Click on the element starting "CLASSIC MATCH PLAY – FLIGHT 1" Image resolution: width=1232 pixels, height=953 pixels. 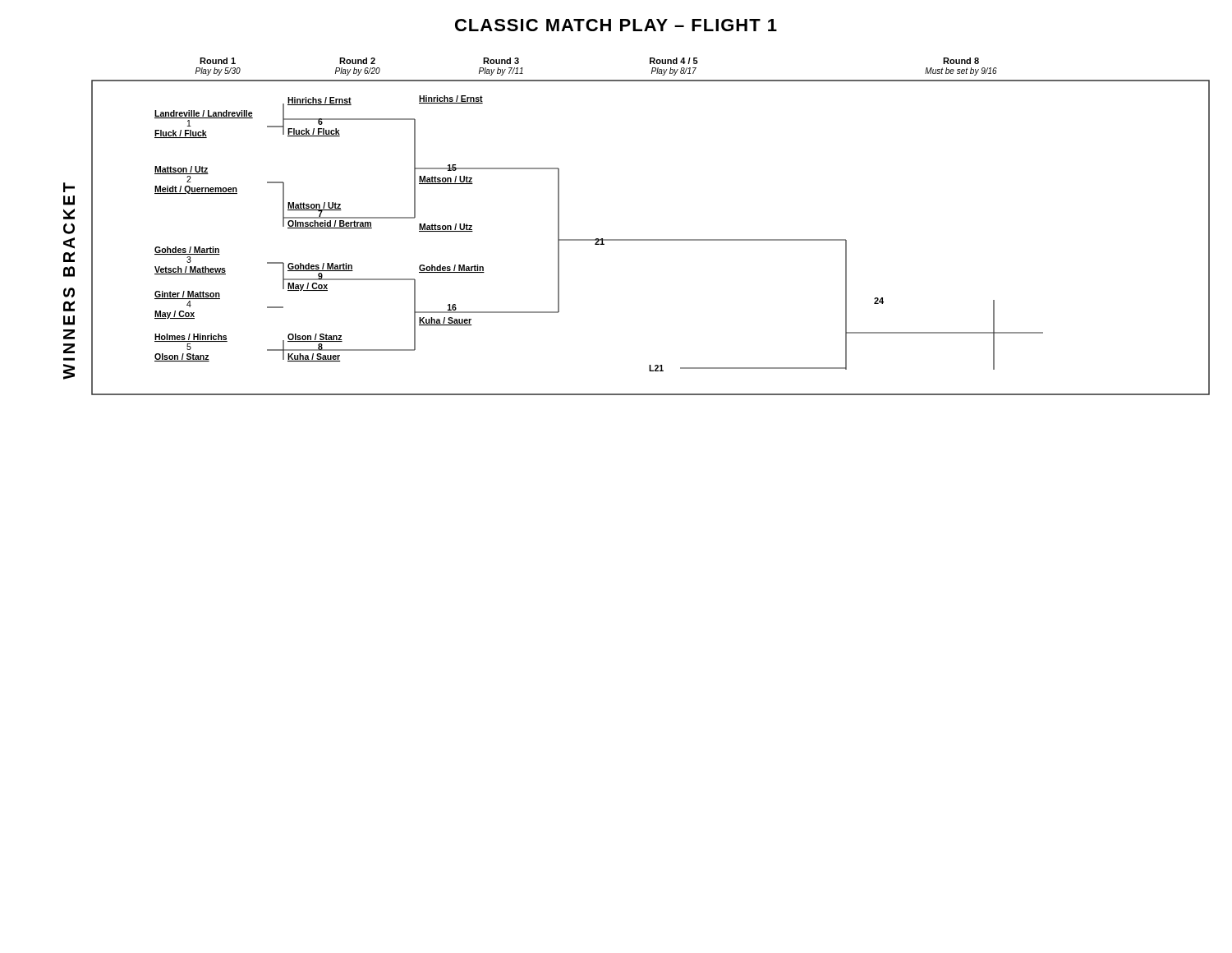click(x=616, y=25)
